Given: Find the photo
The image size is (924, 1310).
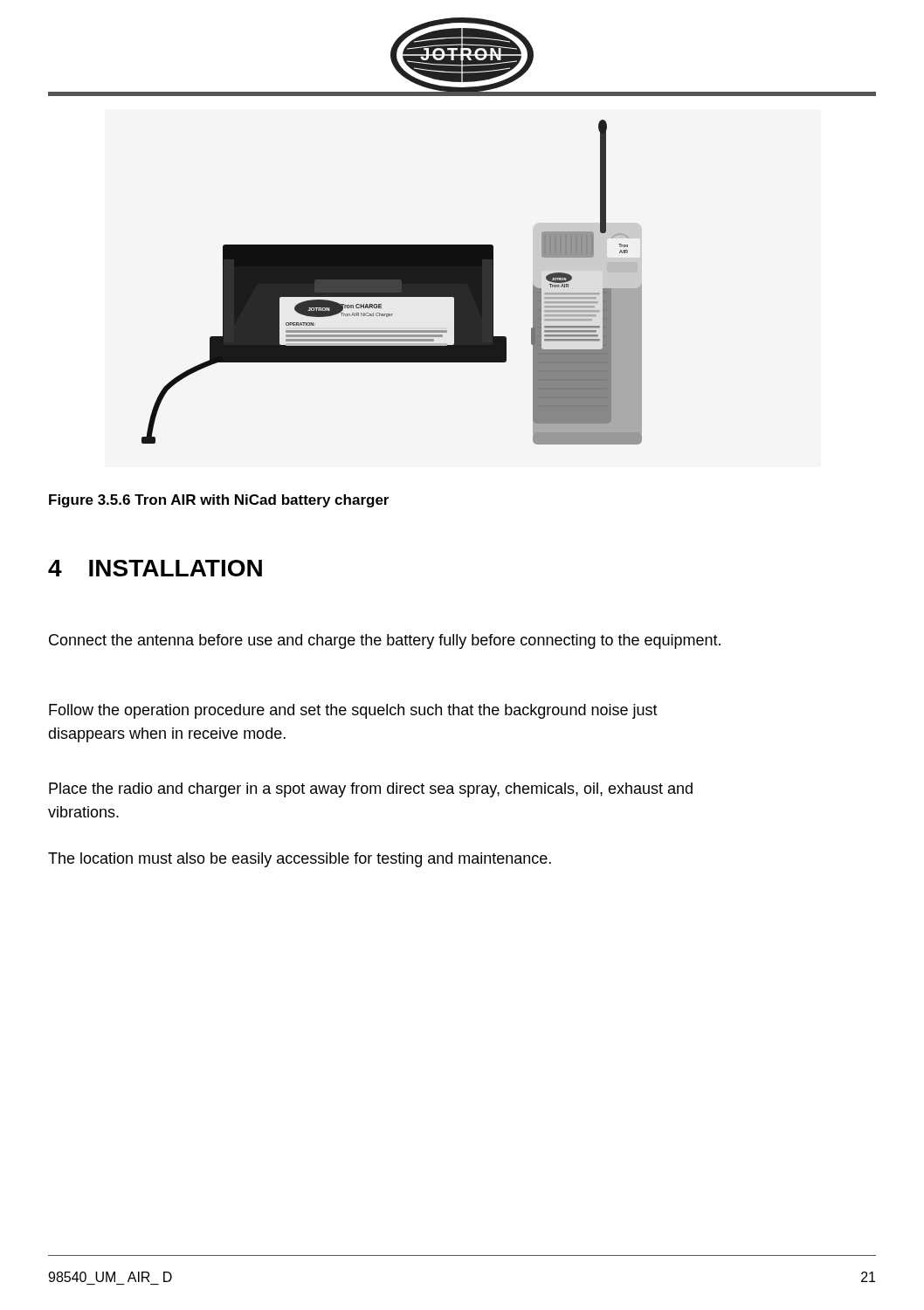Looking at the screenshot, I should pos(463,288).
